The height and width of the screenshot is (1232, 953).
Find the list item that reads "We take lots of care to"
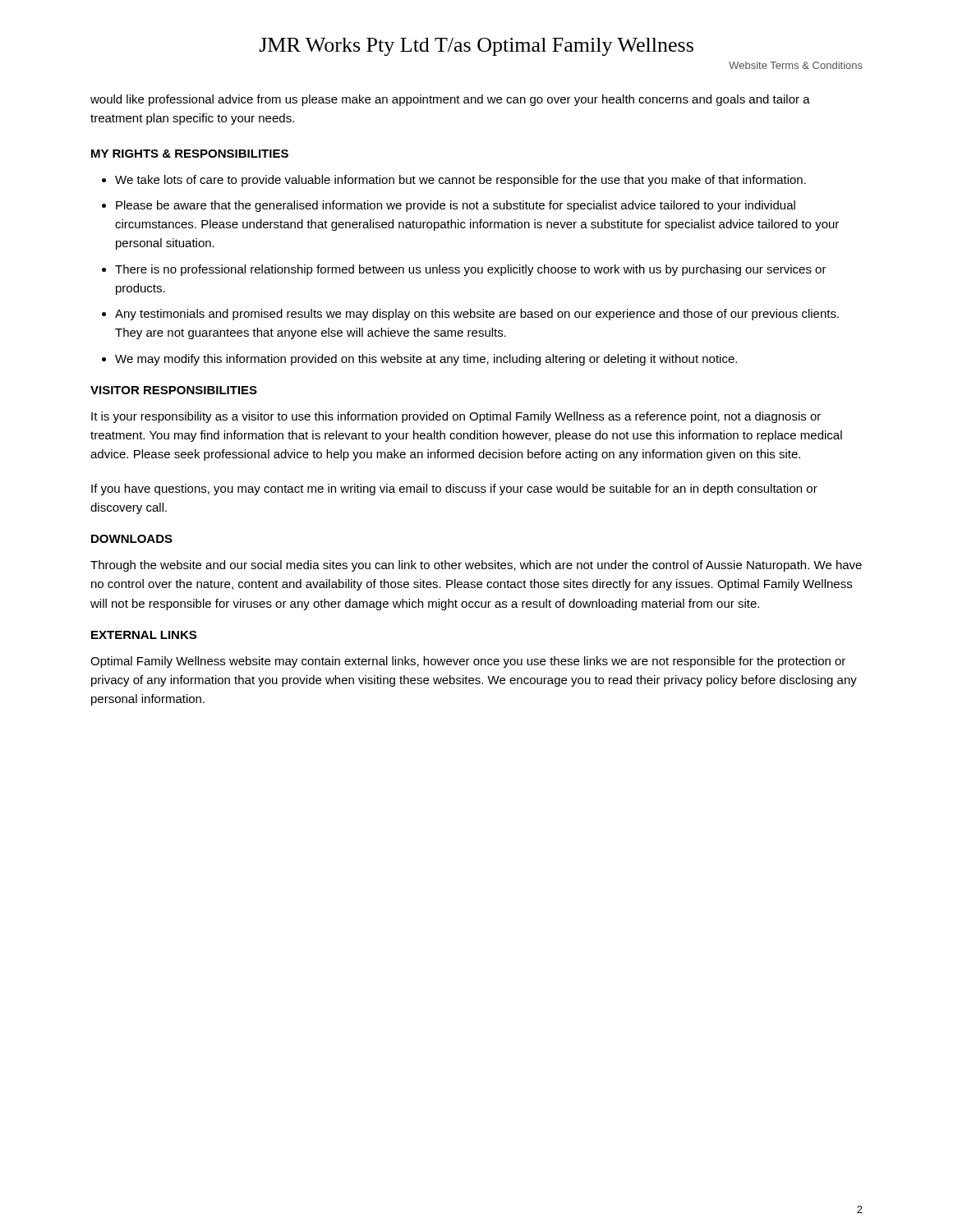[x=461, y=179]
